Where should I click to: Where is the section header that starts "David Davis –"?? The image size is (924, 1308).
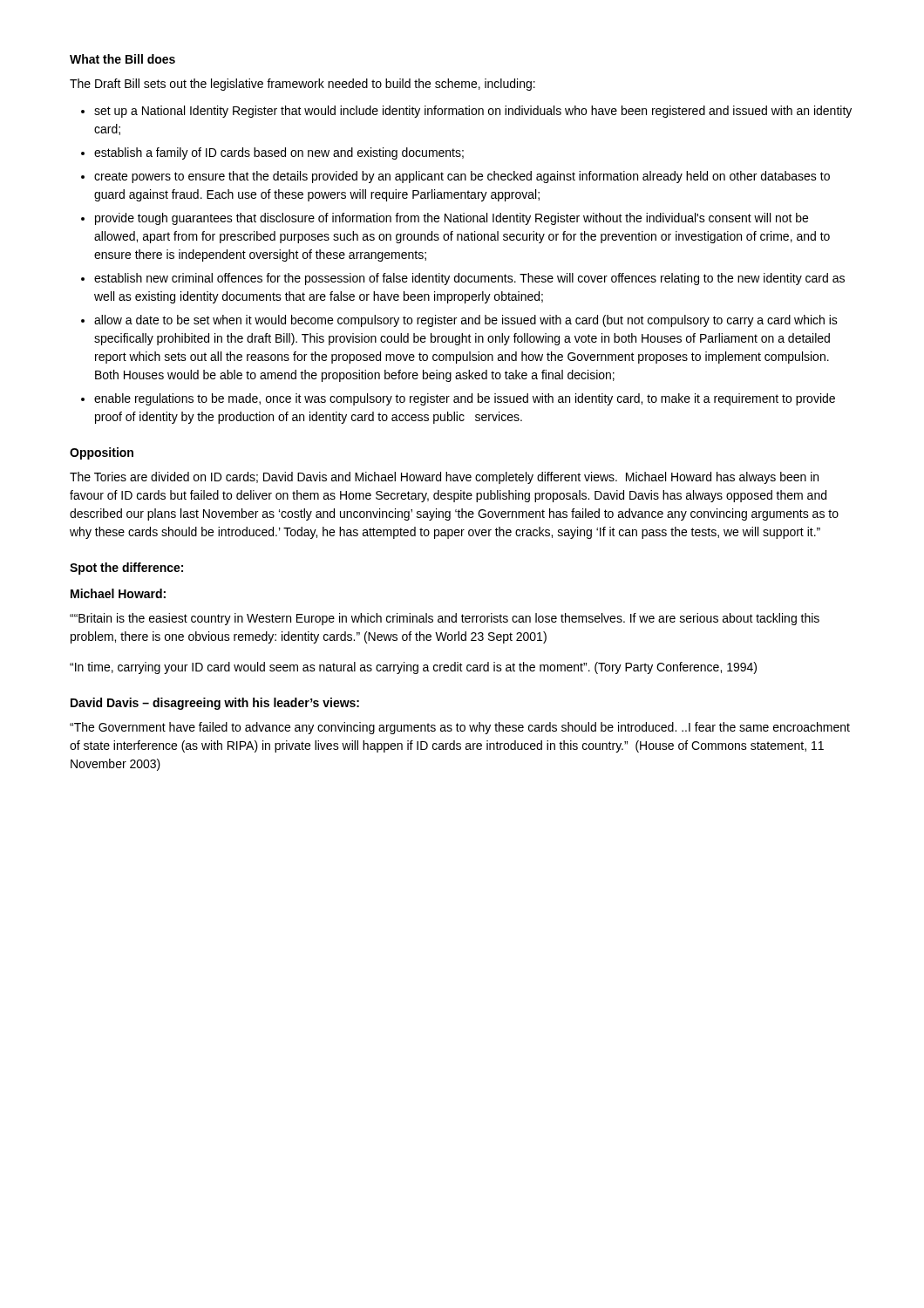(x=215, y=703)
